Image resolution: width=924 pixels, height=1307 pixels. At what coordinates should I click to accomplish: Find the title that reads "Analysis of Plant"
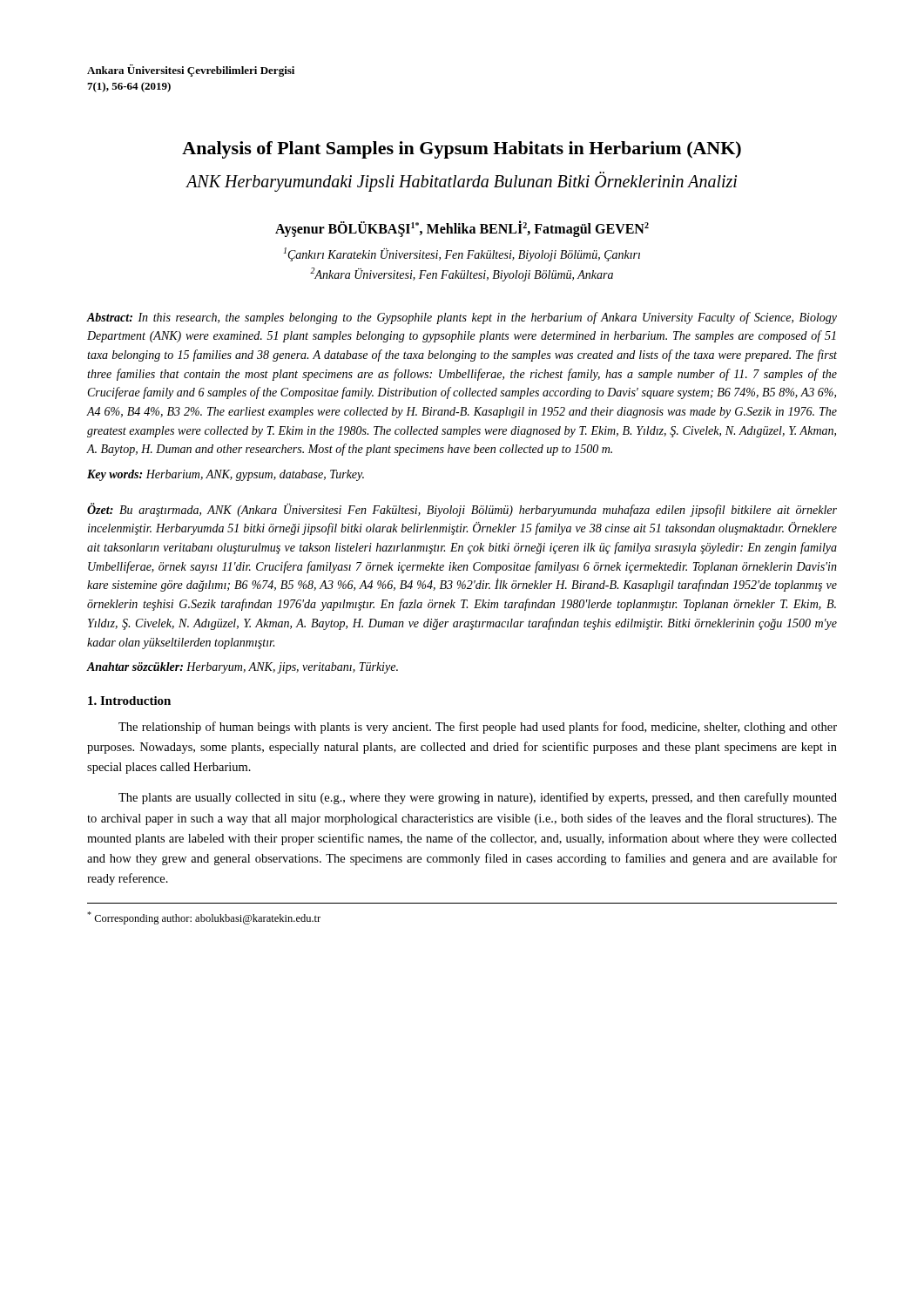(462, 148)
